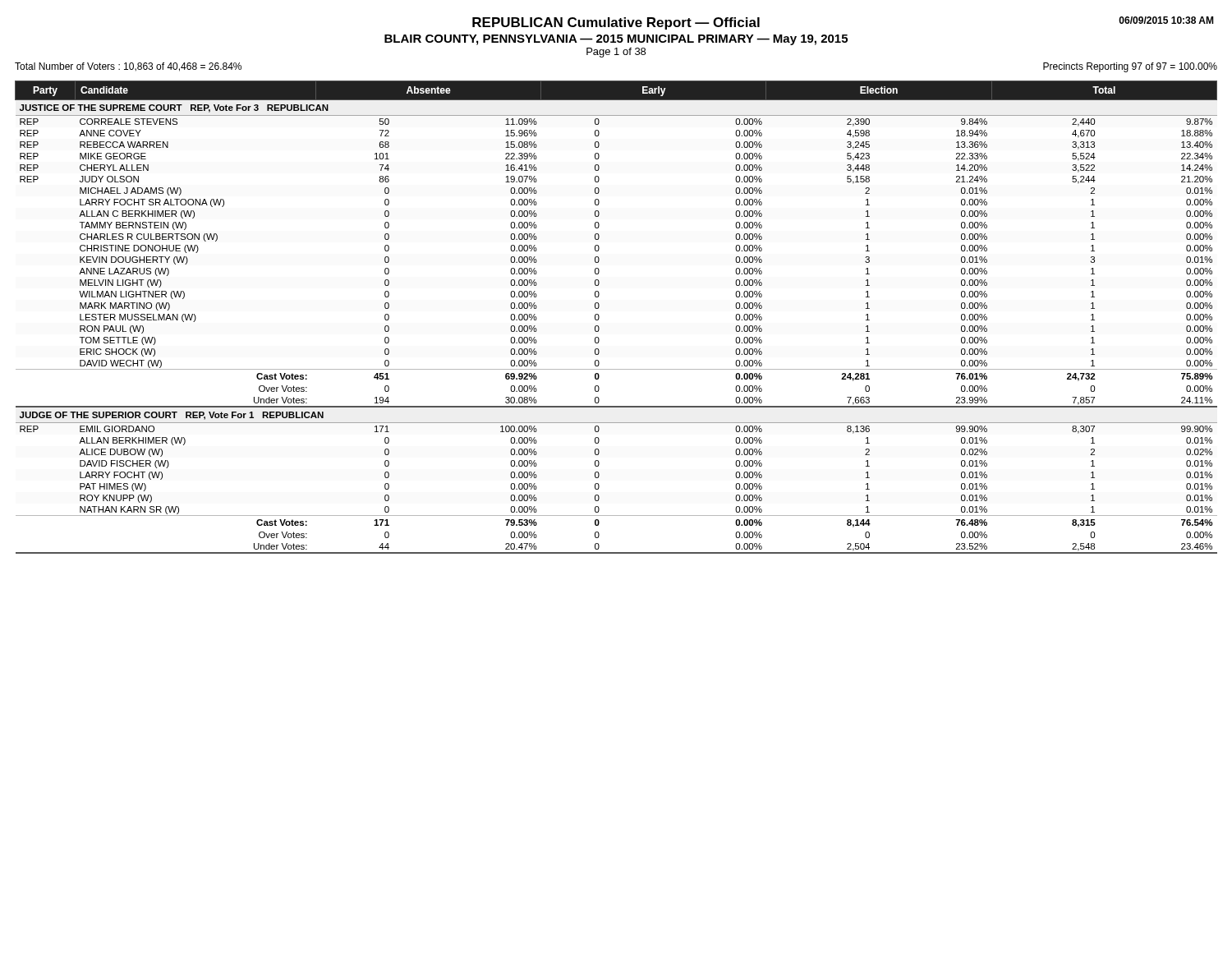Find the block on this page that starts "Precincts Reporting 97 of 97"

pos(1130,67)
